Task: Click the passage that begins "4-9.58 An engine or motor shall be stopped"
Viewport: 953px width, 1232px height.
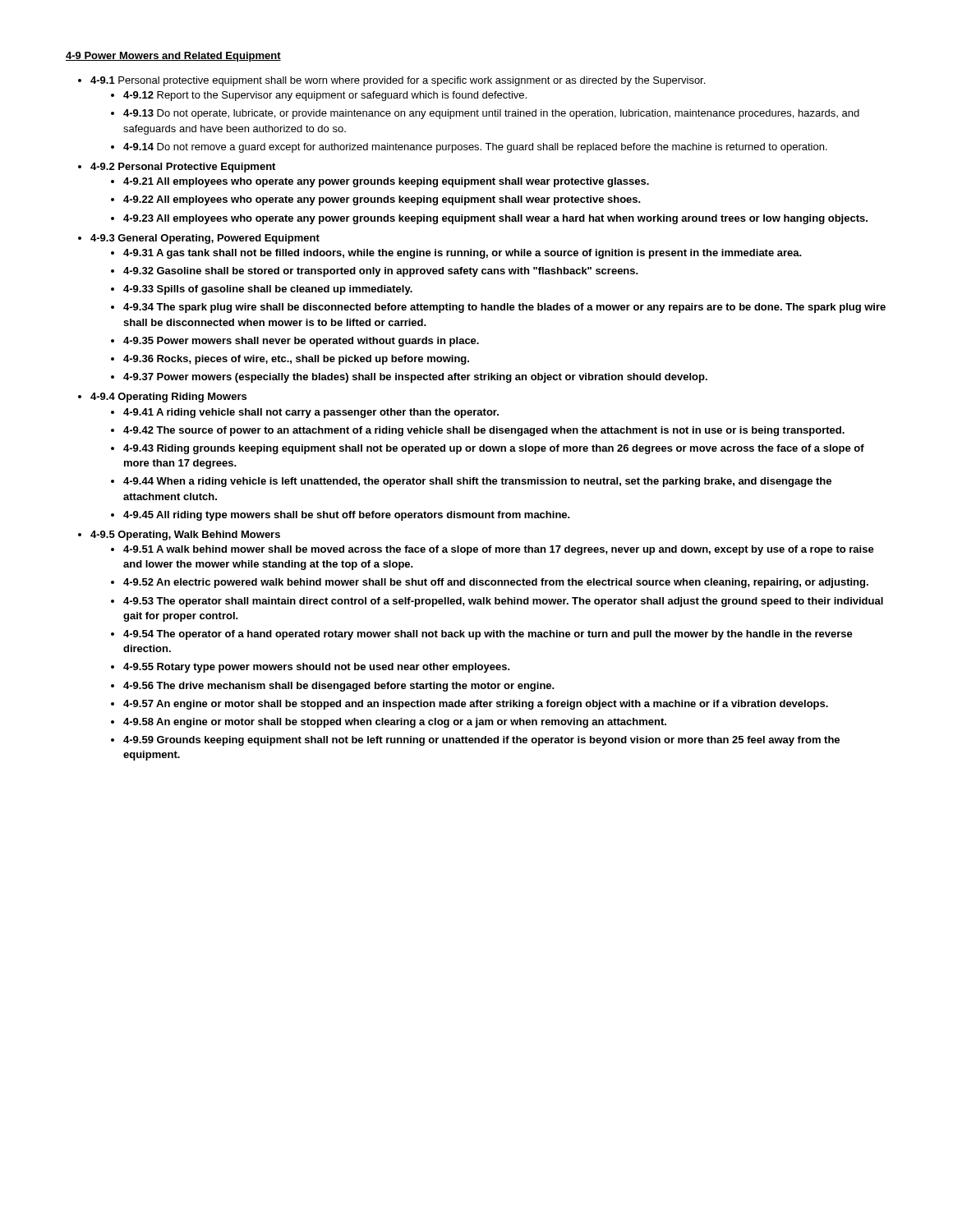Action: (395, 721)
